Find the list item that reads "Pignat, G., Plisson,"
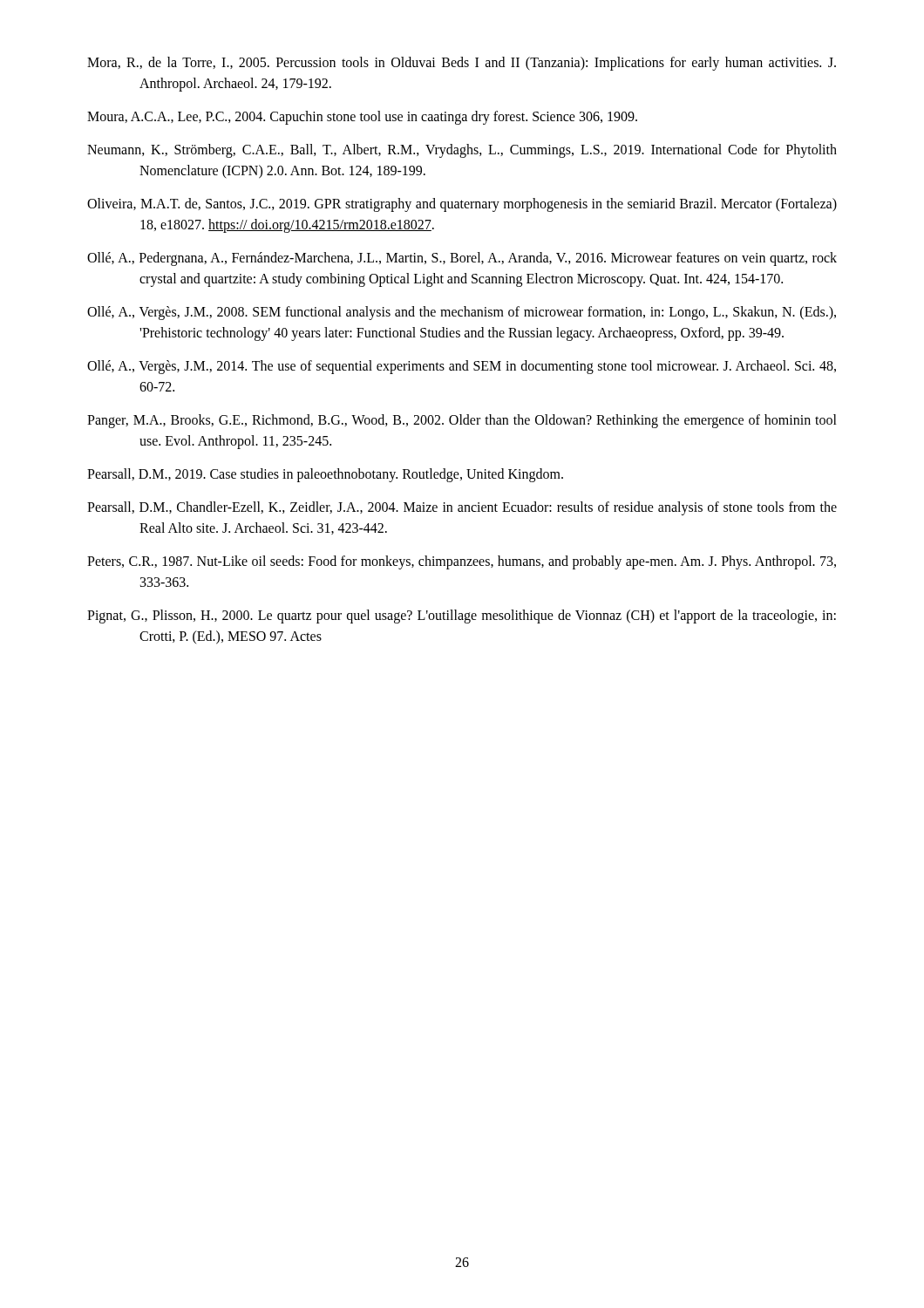The width and height of the screenshot is (924, 1308). 462,626
